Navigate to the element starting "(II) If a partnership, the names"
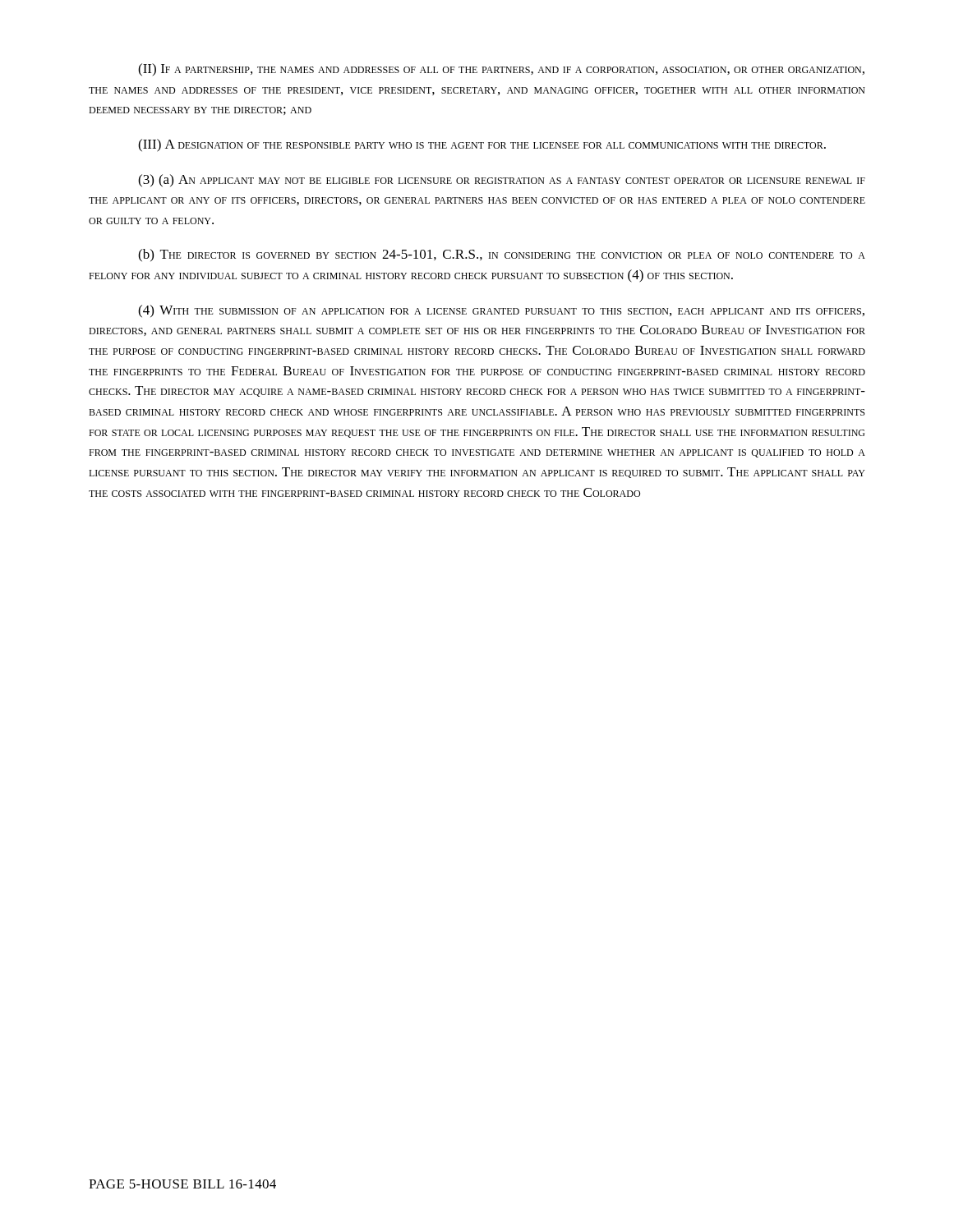 click(x=477, y=89)
